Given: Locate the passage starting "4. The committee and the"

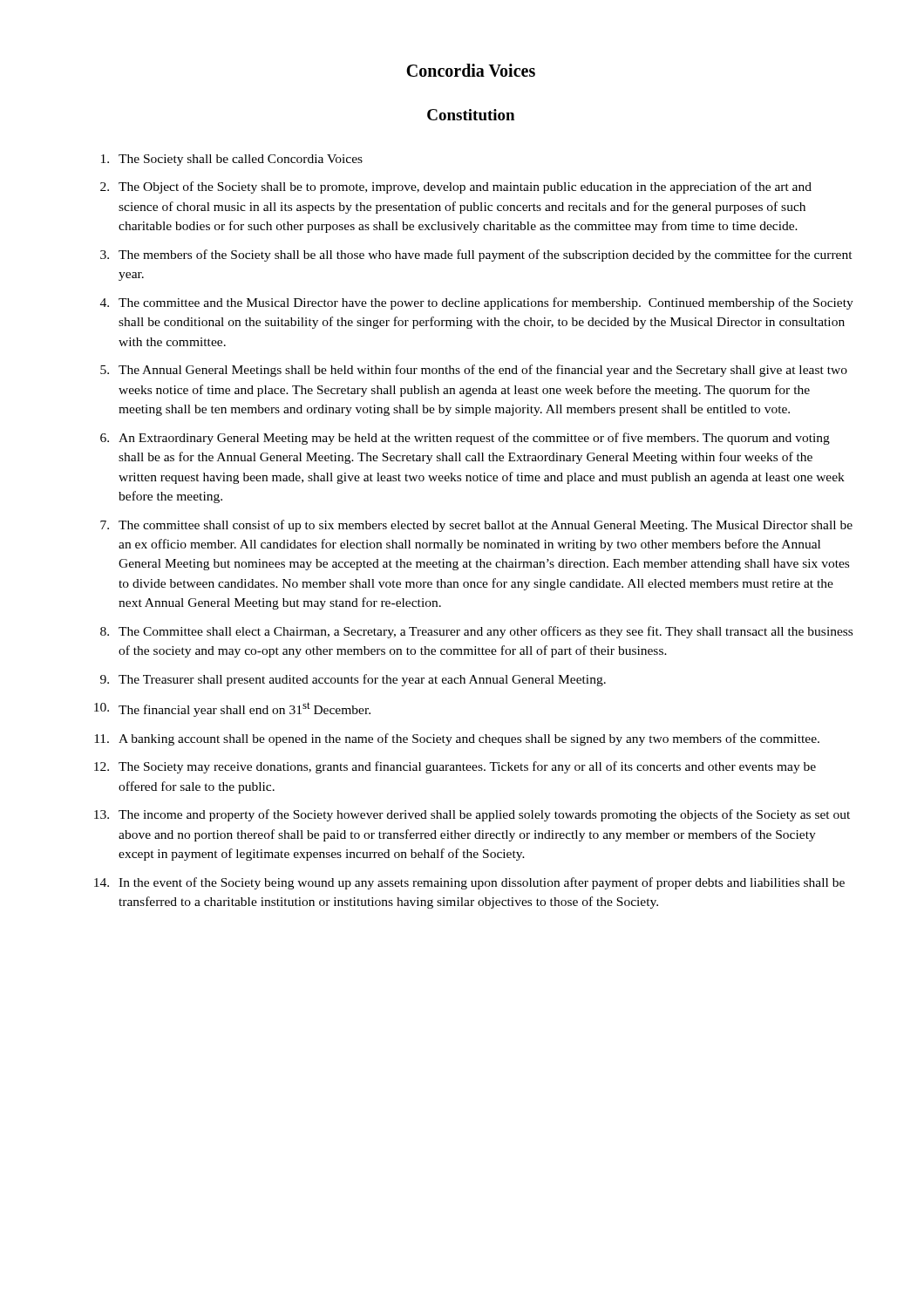Looking at the screenshot, I should pos(471,322).
